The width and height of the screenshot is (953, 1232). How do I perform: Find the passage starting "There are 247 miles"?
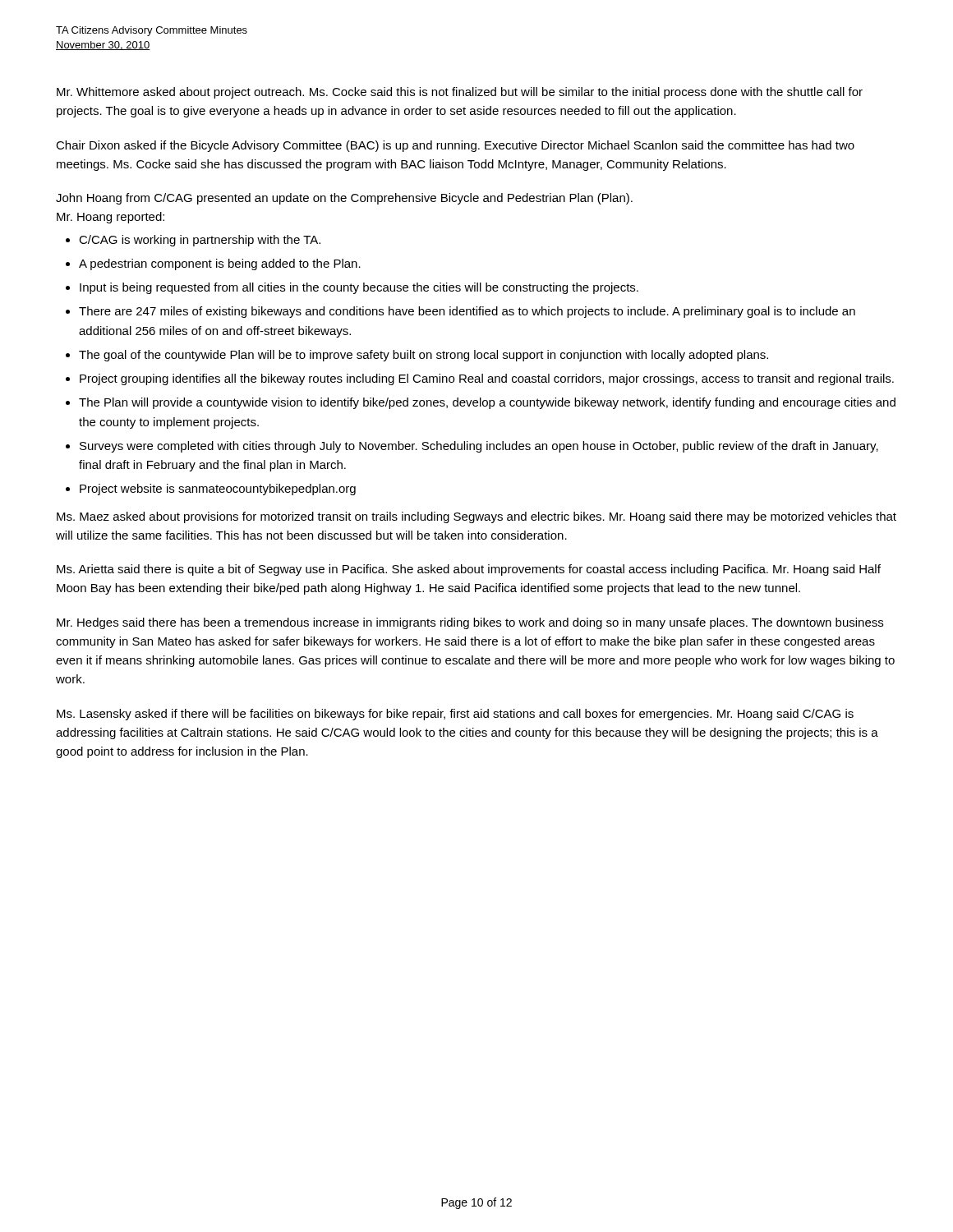pos(467,321)
